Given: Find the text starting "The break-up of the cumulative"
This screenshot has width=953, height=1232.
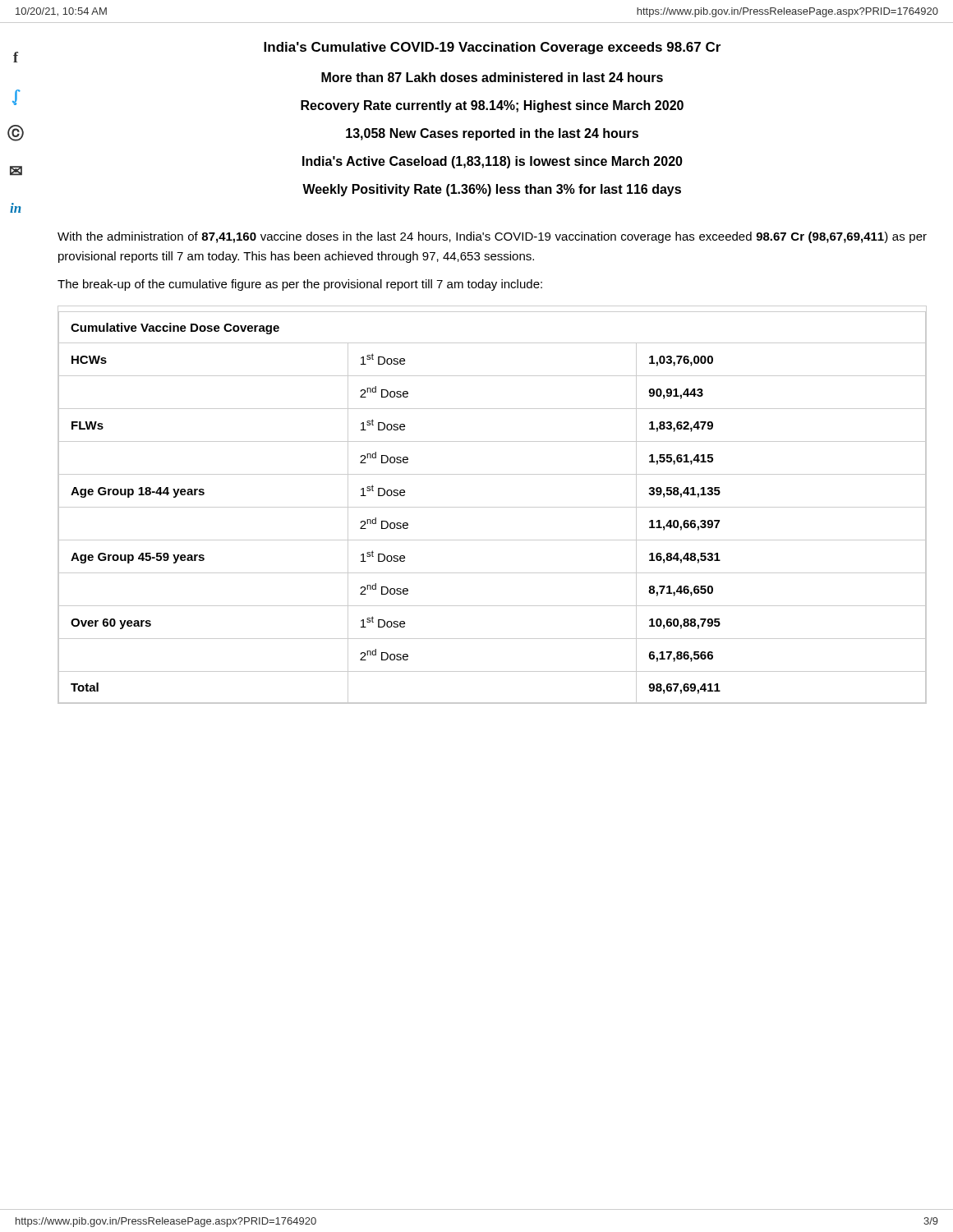Looking at the screenshot, I should [x=300, y=284].
